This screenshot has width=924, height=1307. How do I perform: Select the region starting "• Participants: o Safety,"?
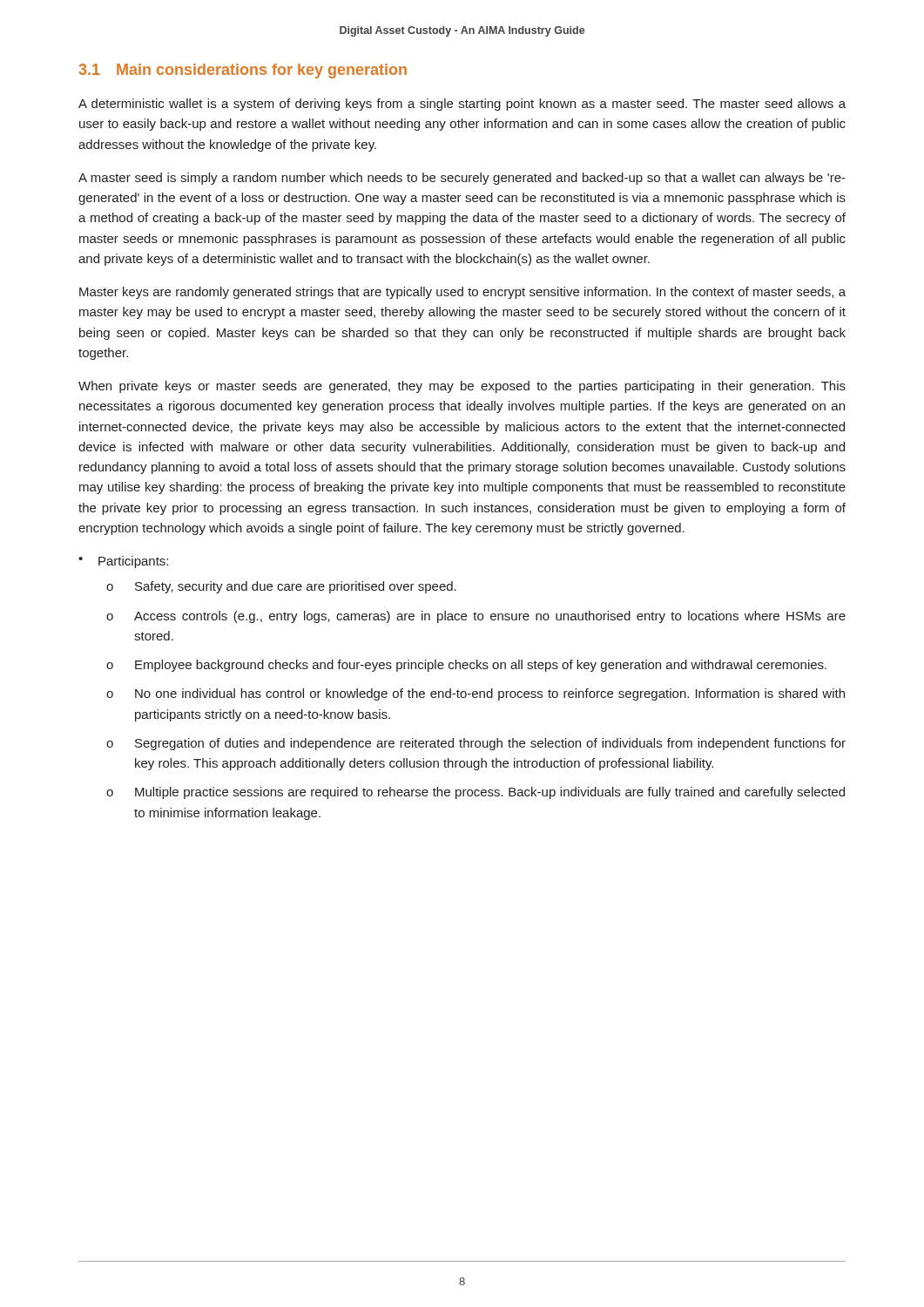462,691
